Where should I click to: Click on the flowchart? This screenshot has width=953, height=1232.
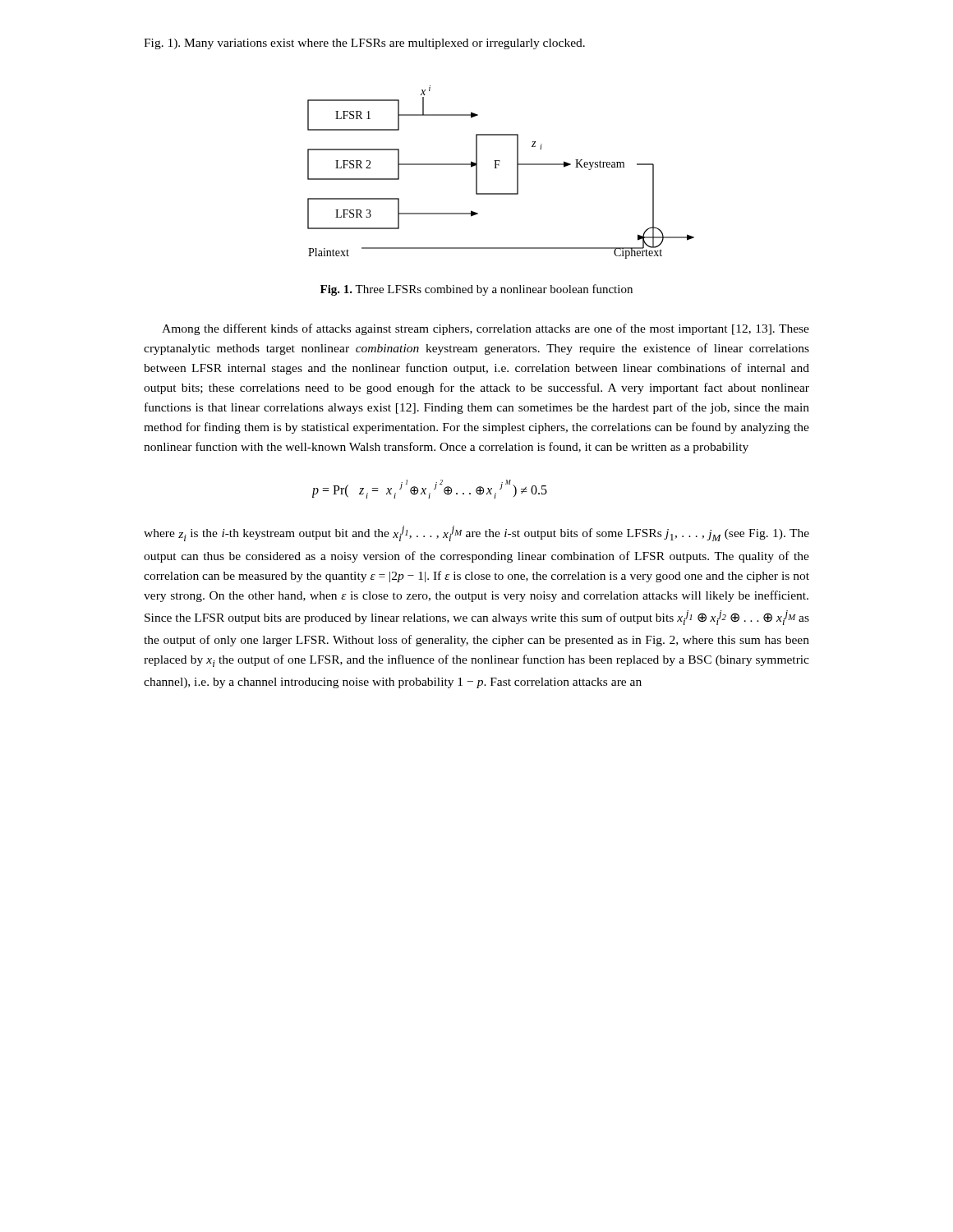476,175
